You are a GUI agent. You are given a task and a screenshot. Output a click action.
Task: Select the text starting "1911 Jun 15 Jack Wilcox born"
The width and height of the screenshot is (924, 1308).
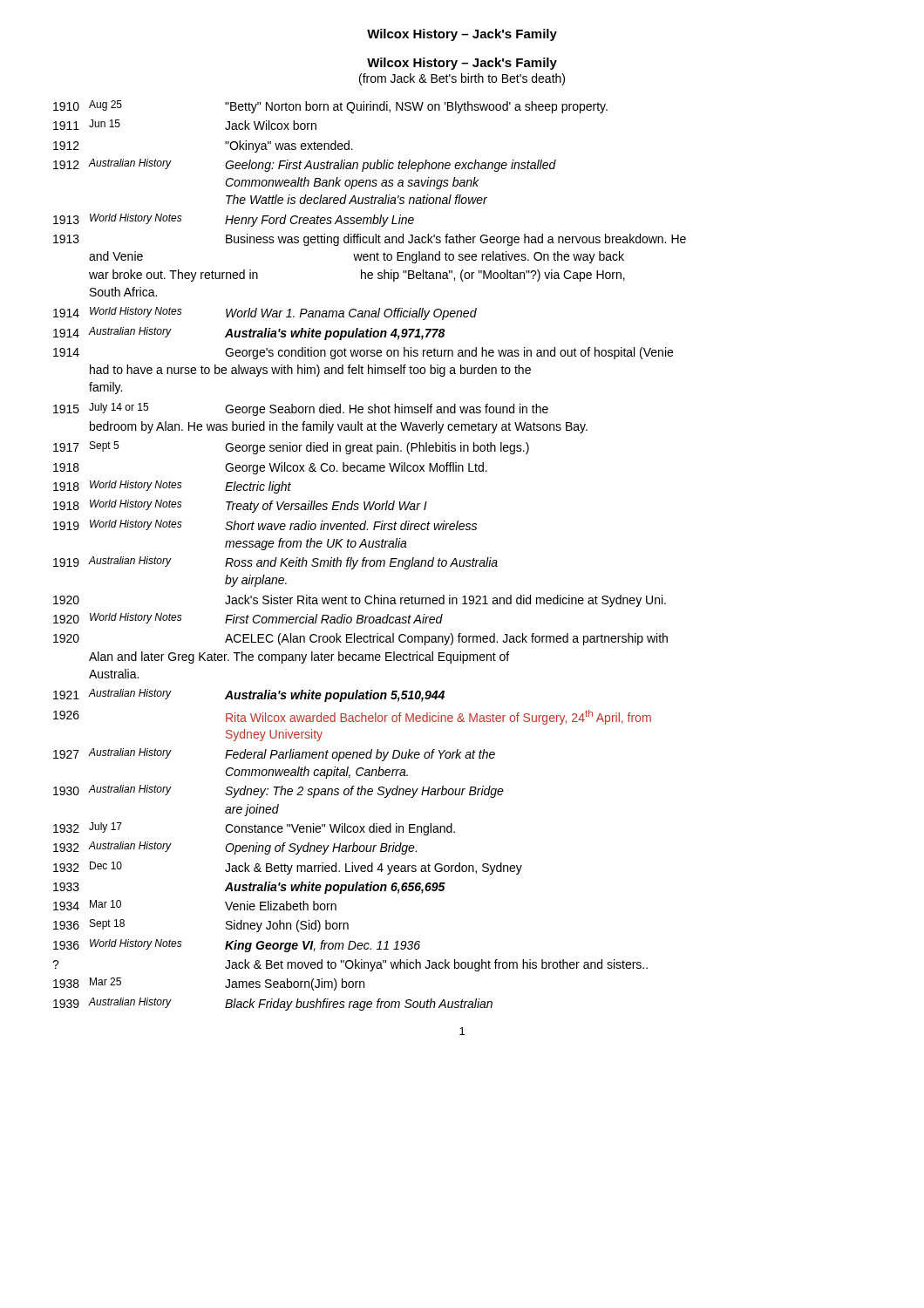point(90,126)
